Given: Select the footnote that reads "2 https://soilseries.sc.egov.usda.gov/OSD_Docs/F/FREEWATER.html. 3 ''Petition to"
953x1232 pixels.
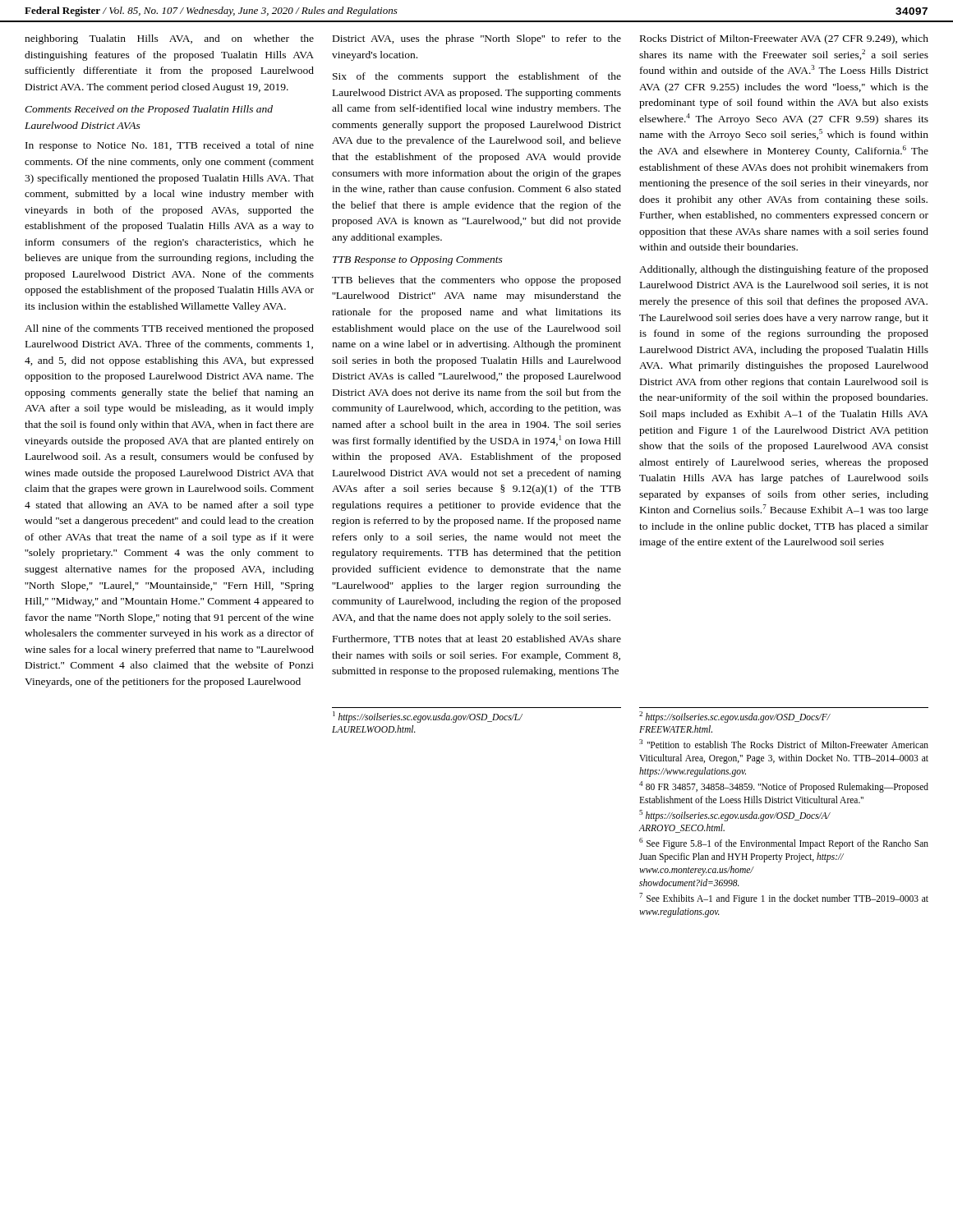Looking at the screenshot, I should [784, 814].
